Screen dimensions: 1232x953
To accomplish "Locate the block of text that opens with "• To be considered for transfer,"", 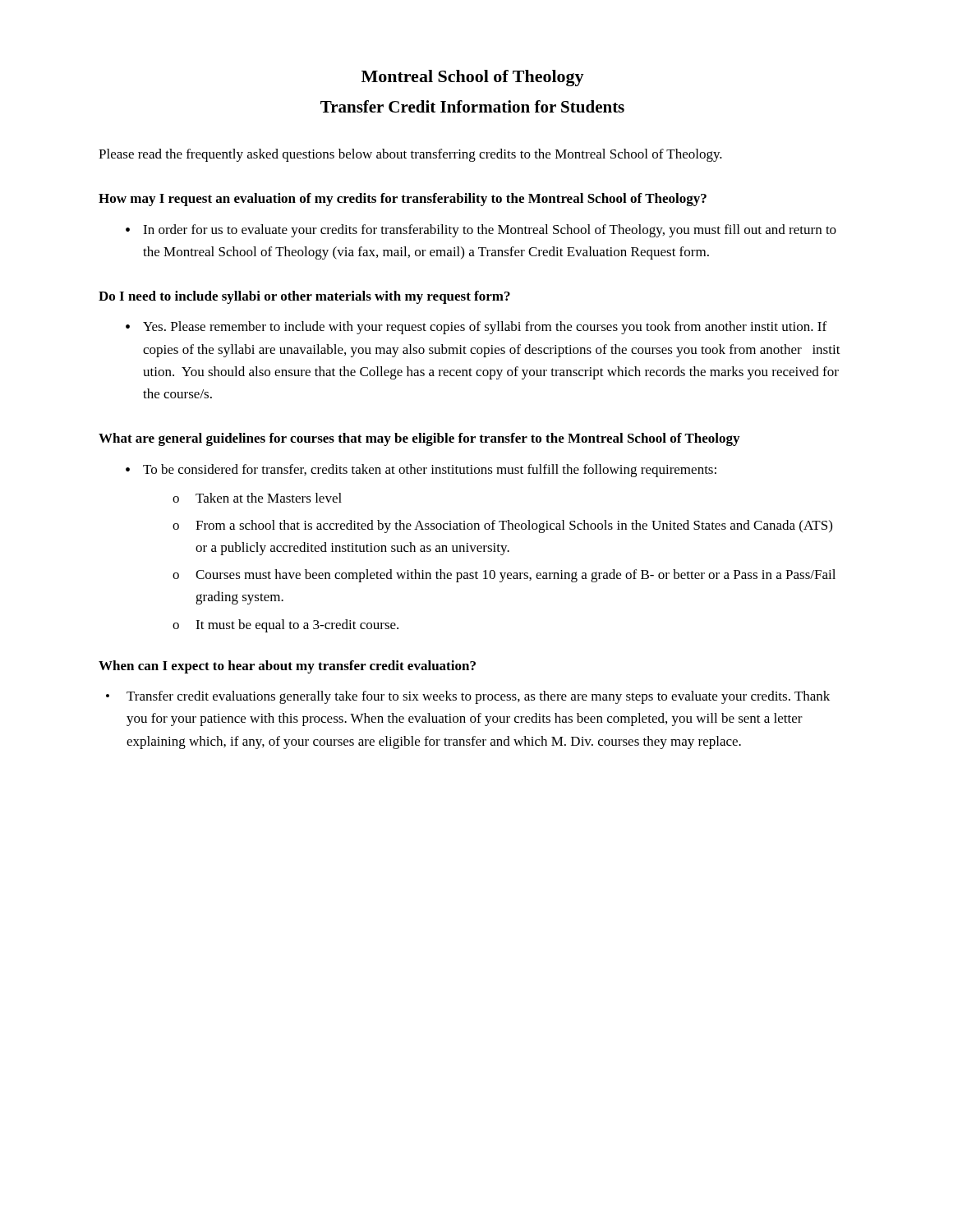I will click(486, 549).
